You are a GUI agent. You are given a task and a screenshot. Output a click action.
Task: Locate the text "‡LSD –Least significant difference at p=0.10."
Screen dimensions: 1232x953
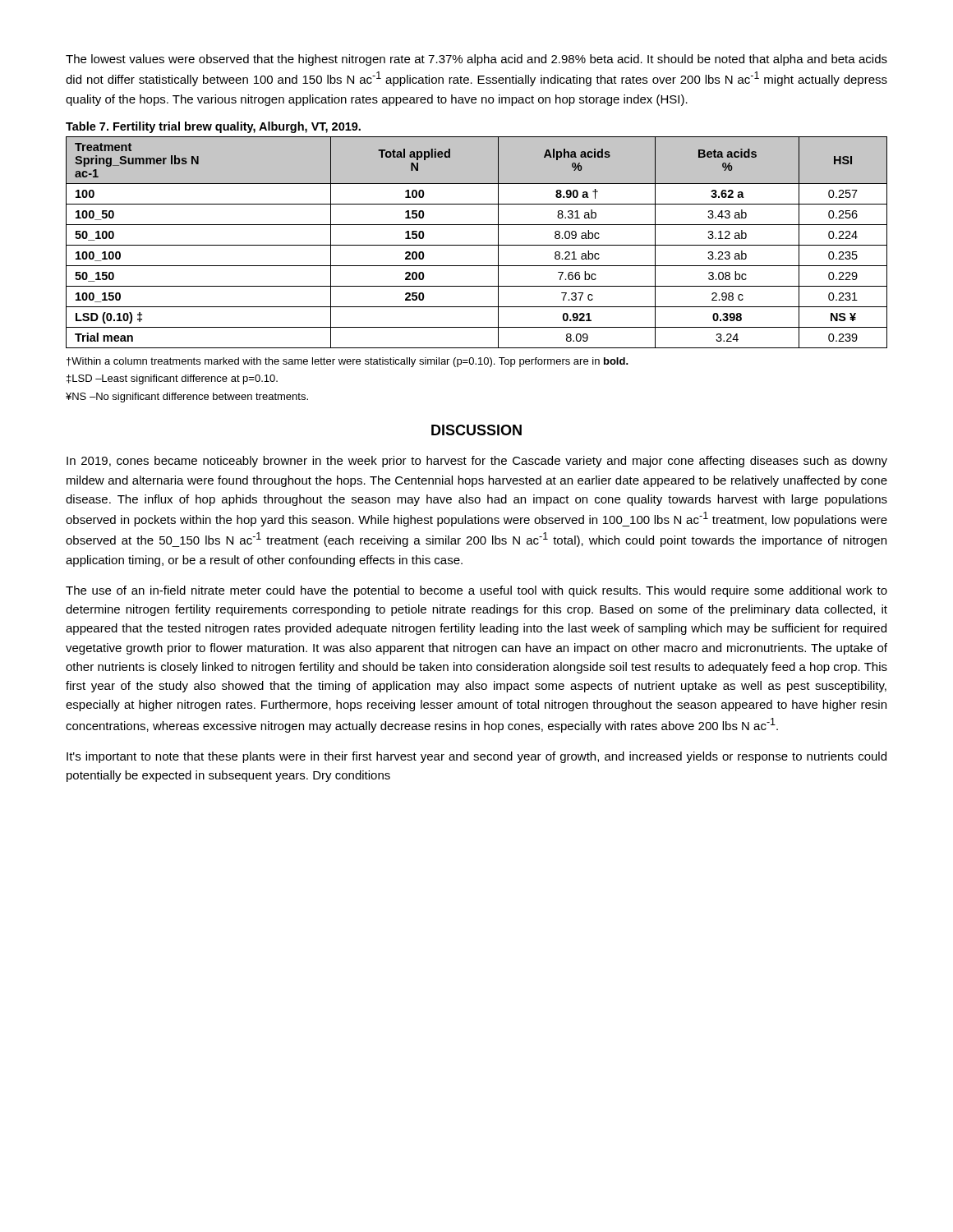pyautogui.click(x=172, y=378)
